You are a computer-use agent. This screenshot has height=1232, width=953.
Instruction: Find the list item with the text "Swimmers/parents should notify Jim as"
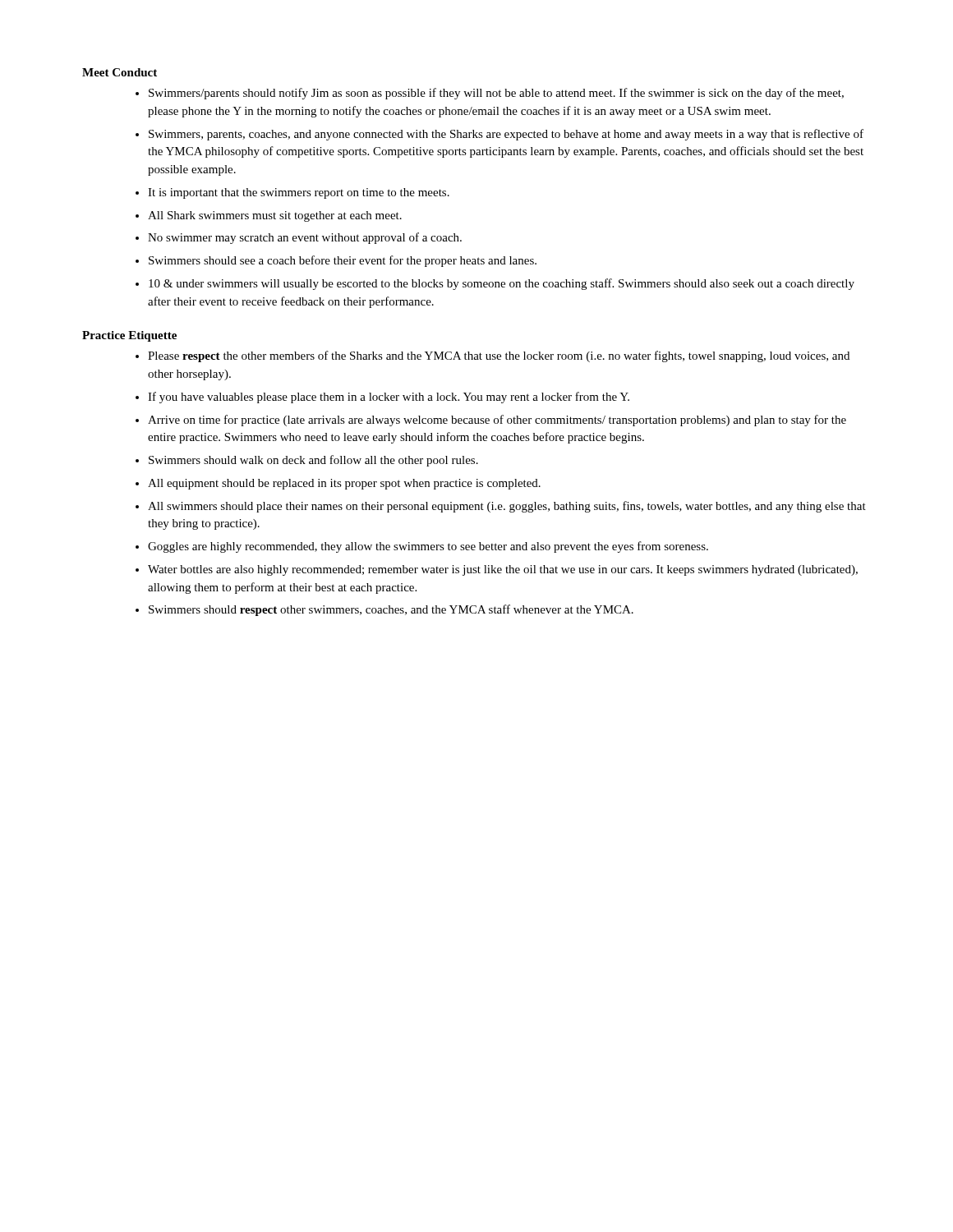496,102
